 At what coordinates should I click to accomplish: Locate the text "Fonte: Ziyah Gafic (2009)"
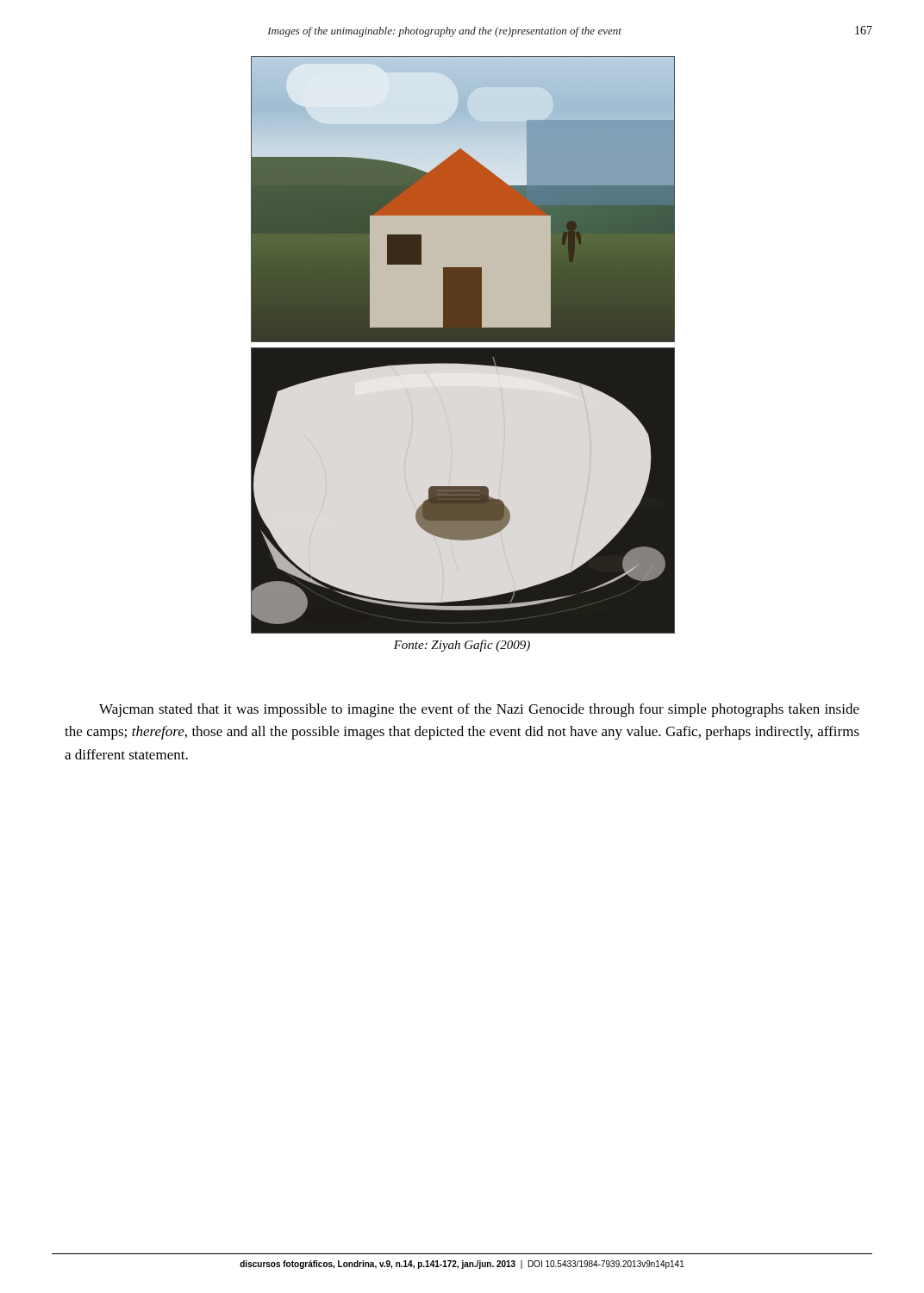(x=462, y=645)
